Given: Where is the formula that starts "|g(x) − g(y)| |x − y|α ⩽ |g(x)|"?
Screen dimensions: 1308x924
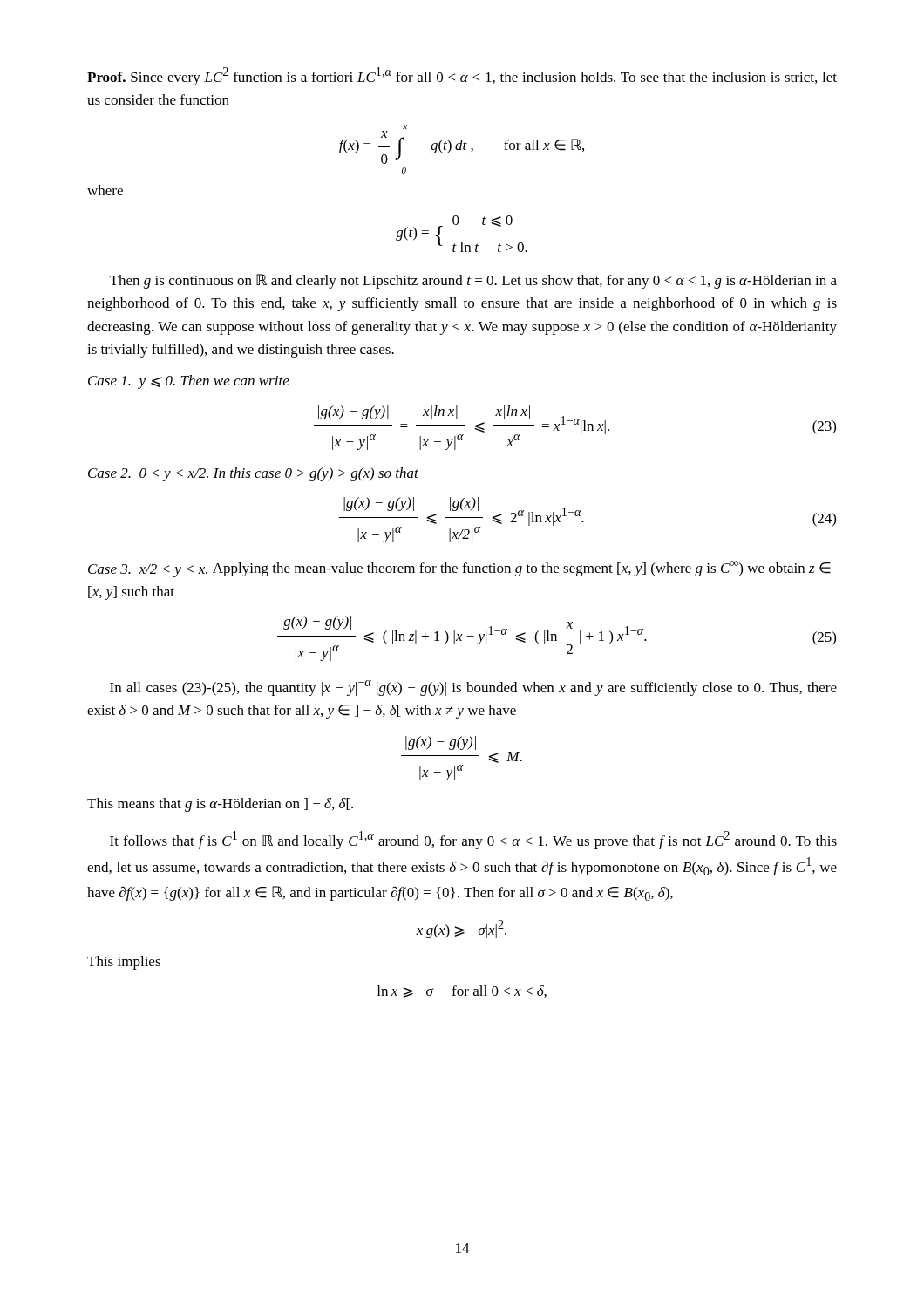Looking at the screenshot, I should (x=588, y=519).
